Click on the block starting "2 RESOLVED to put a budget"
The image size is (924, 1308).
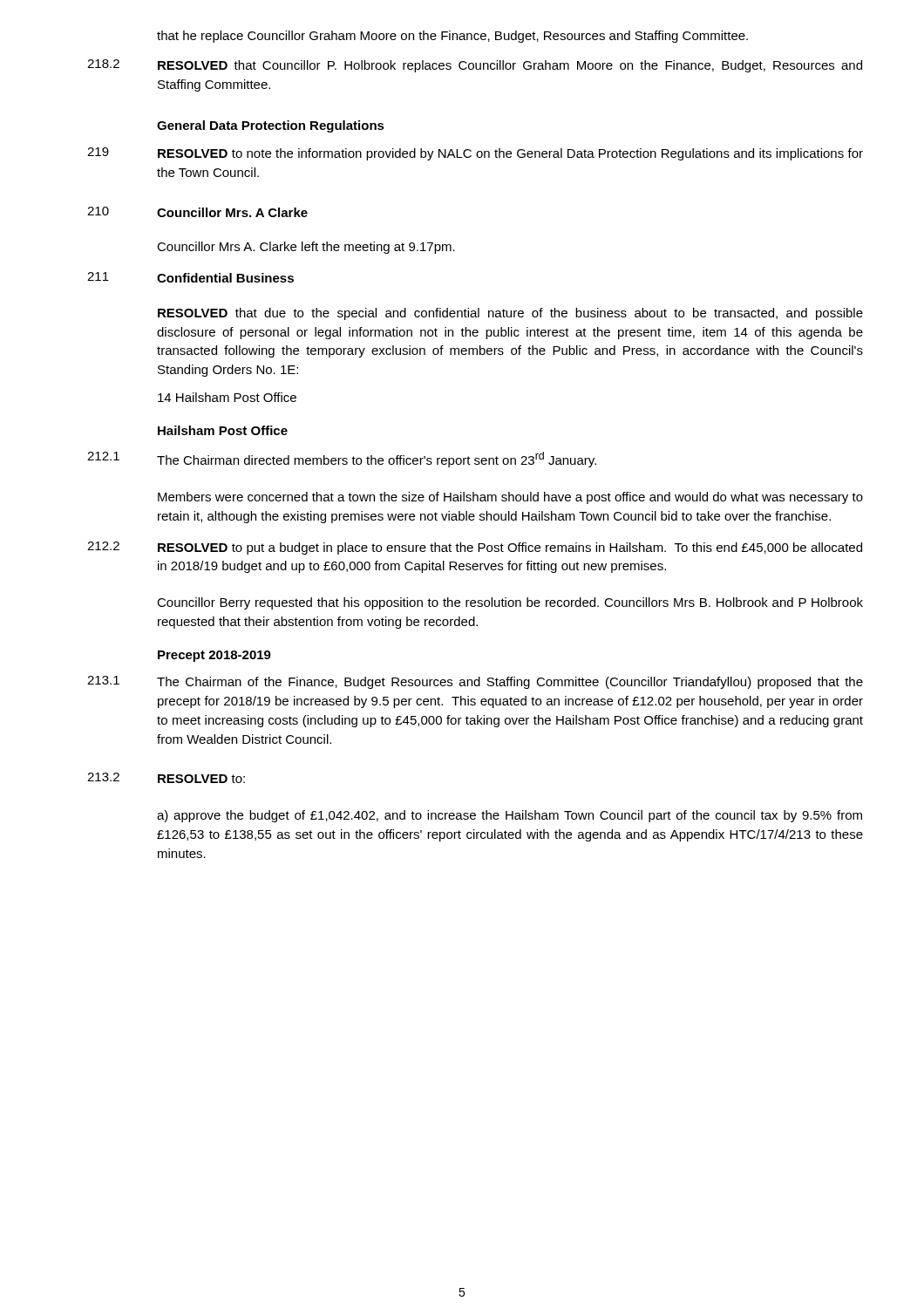[x=475, y=561]
